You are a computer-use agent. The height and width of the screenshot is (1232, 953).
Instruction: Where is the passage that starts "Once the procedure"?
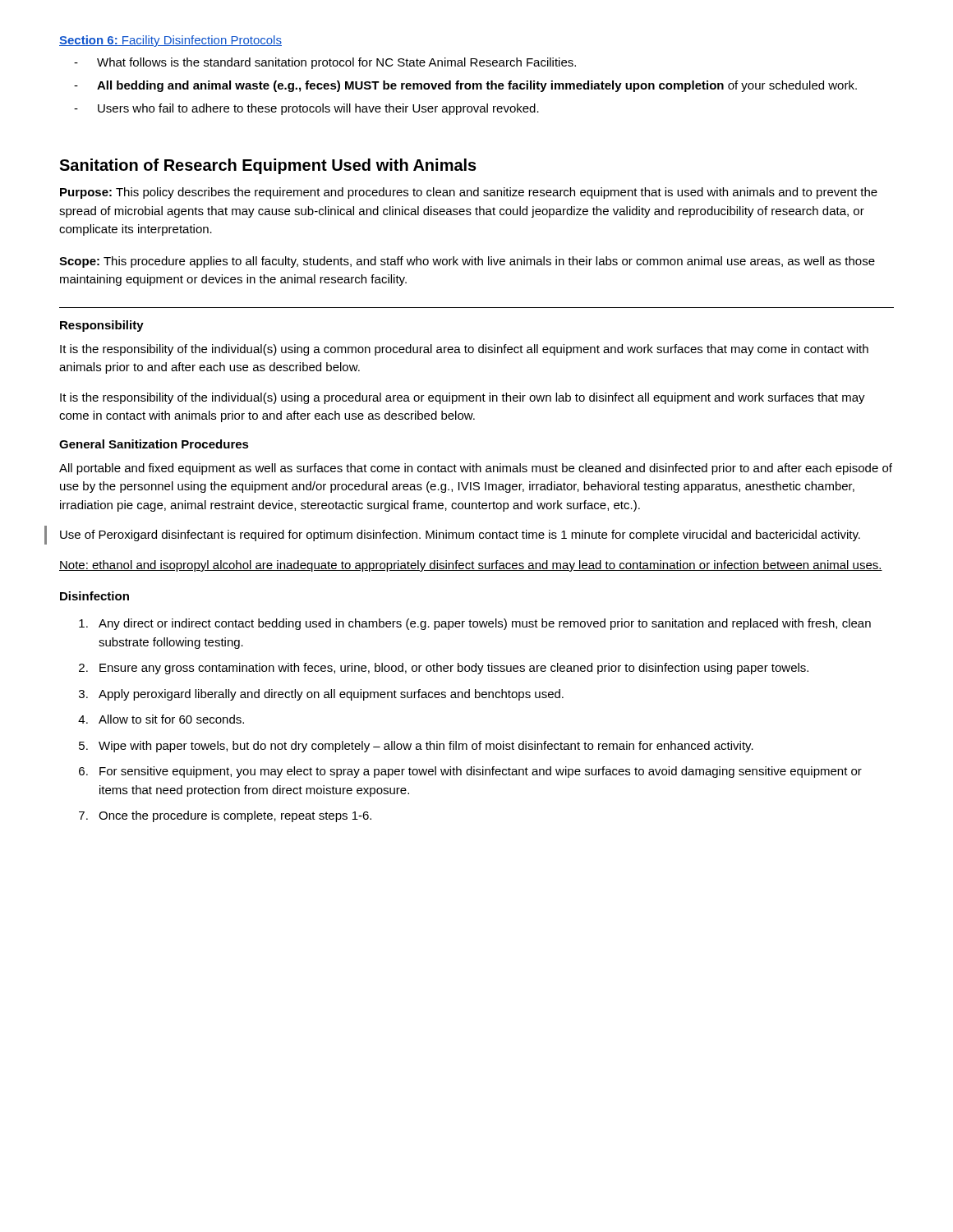(236, 815)
